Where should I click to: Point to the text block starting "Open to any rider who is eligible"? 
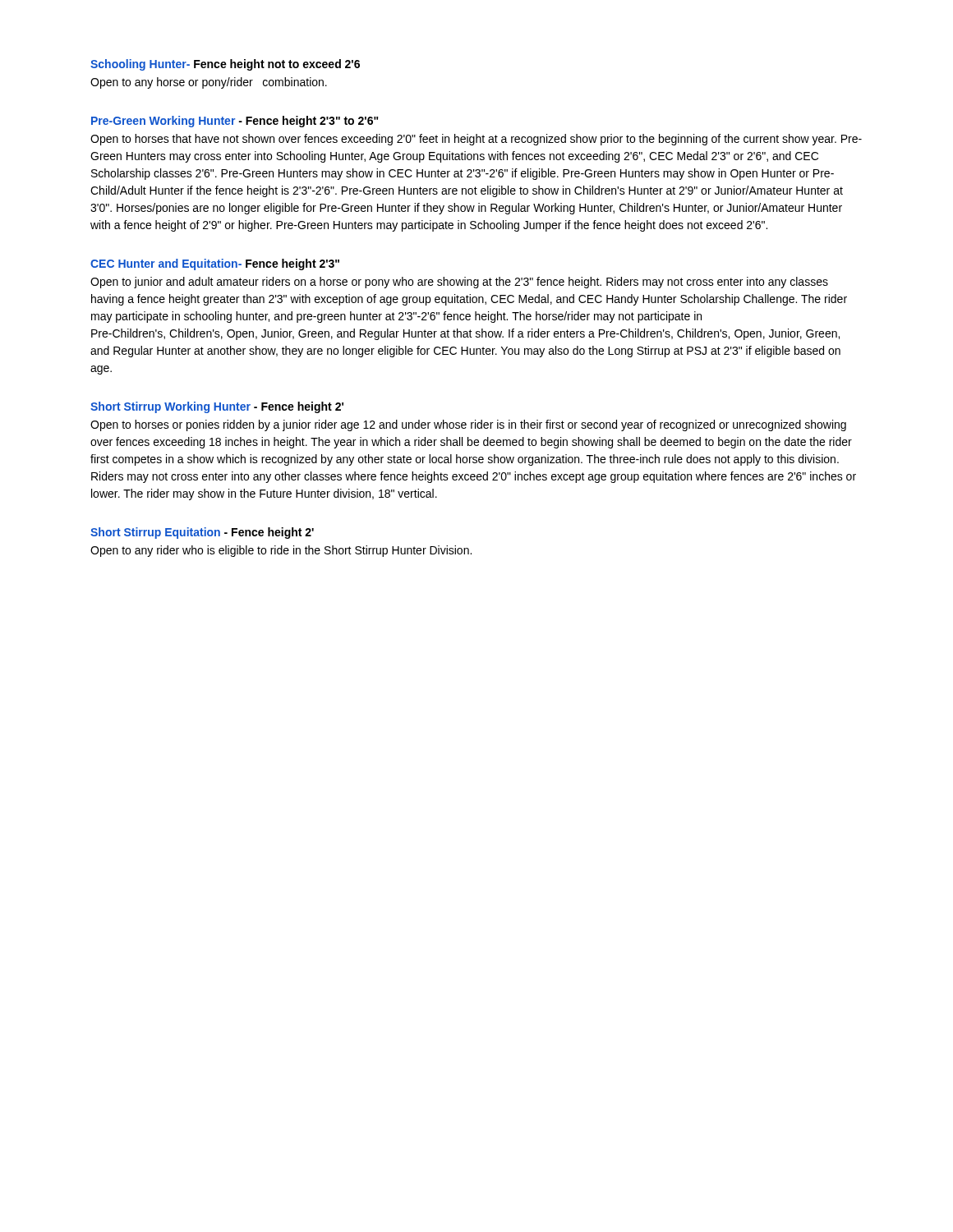(x=282, y=550)
